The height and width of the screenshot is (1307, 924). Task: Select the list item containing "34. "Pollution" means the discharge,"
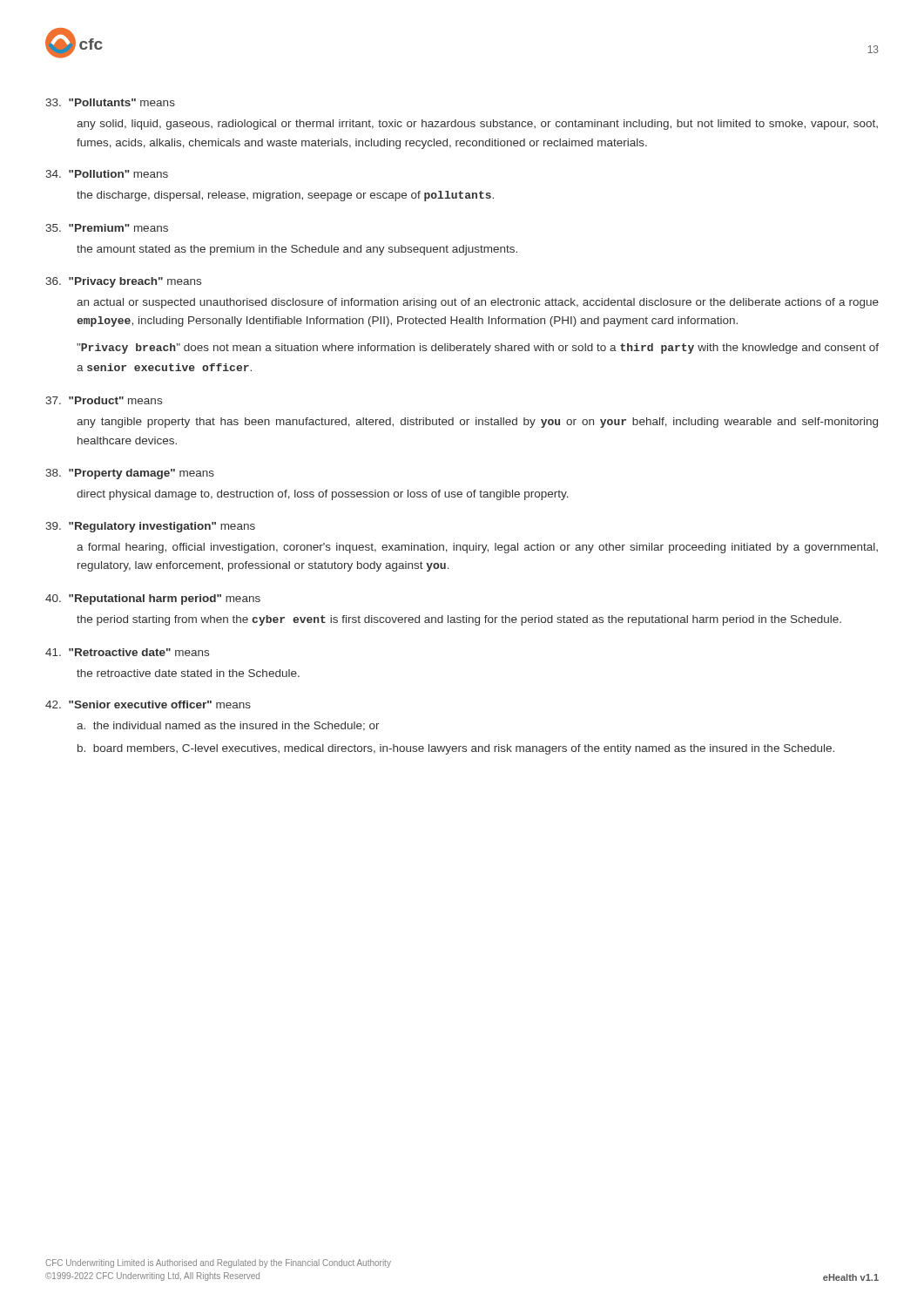tap(462, 187)
